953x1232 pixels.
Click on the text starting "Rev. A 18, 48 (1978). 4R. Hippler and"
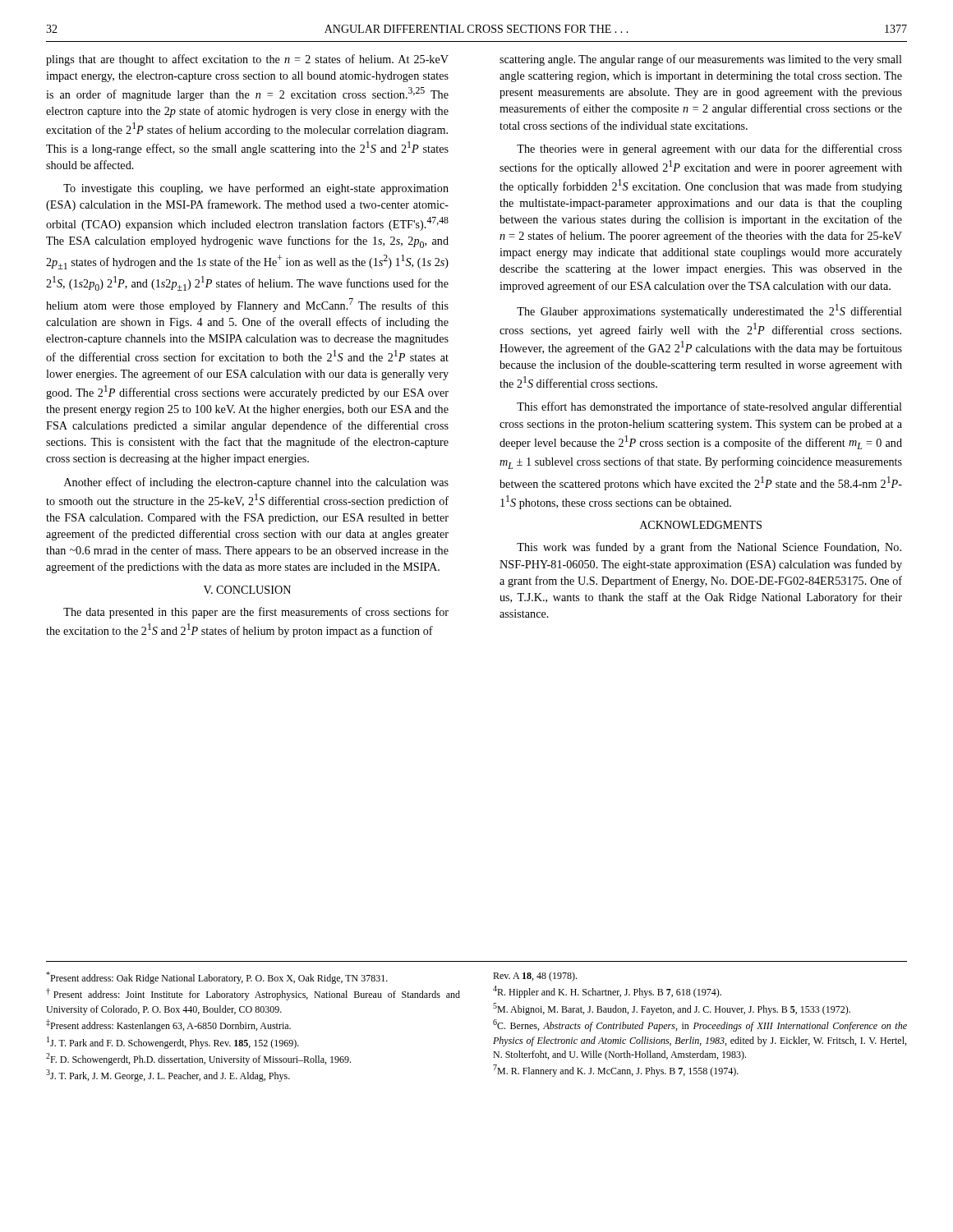[x=700, y=1024]
